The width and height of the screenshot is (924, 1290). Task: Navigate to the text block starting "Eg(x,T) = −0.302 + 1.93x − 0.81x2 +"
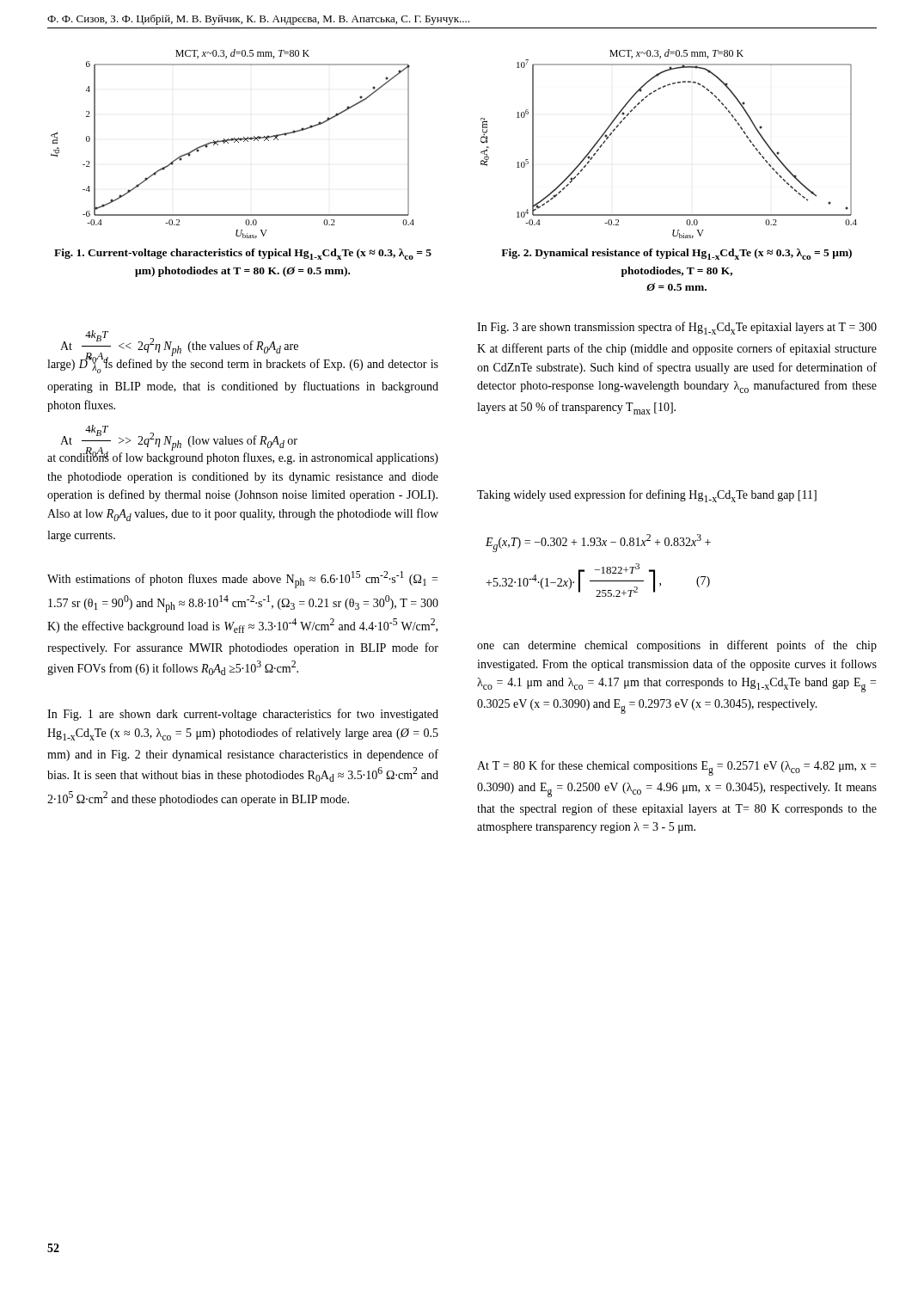(598, 543)
